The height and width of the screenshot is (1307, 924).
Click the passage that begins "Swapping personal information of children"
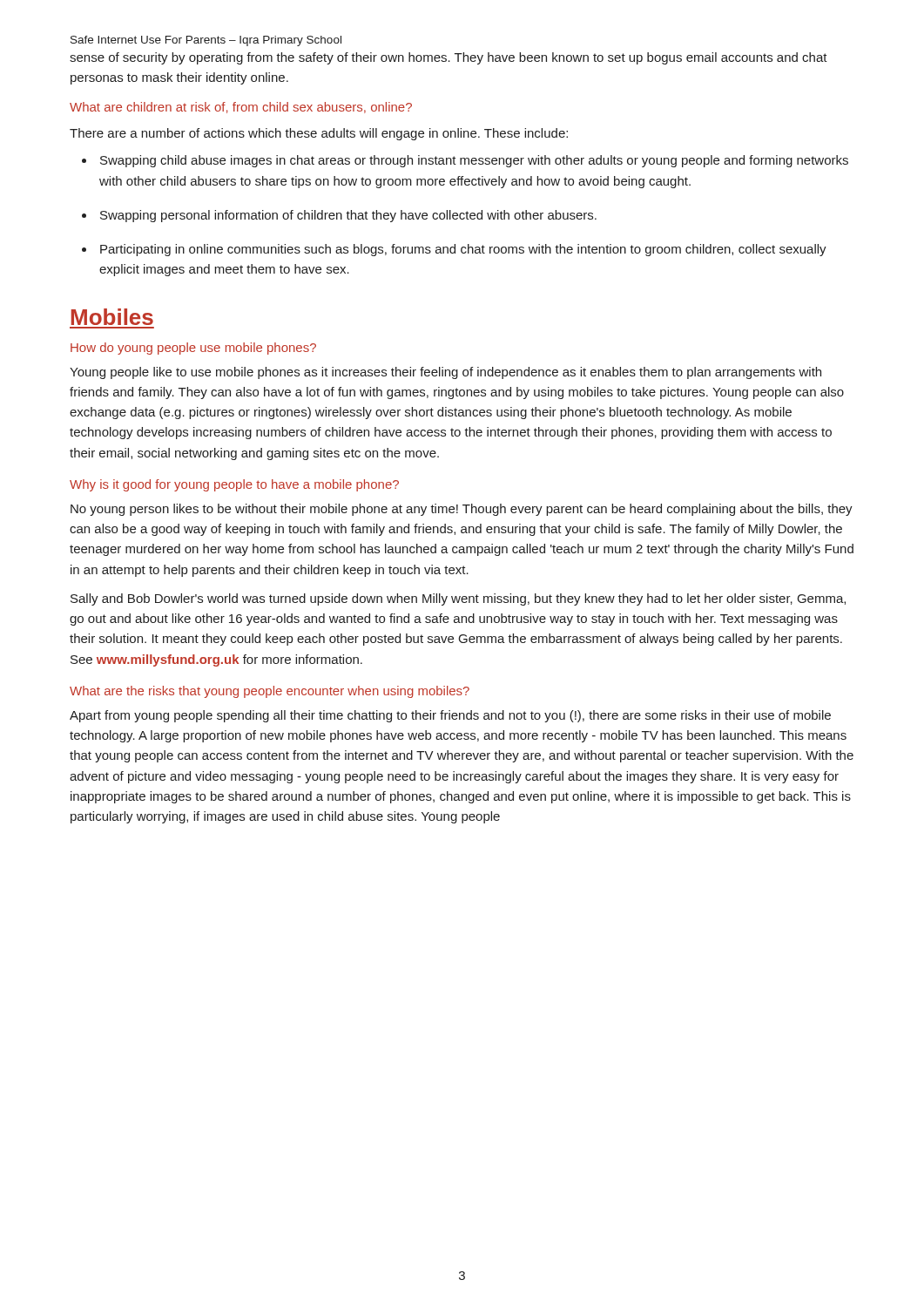[348, 215]
